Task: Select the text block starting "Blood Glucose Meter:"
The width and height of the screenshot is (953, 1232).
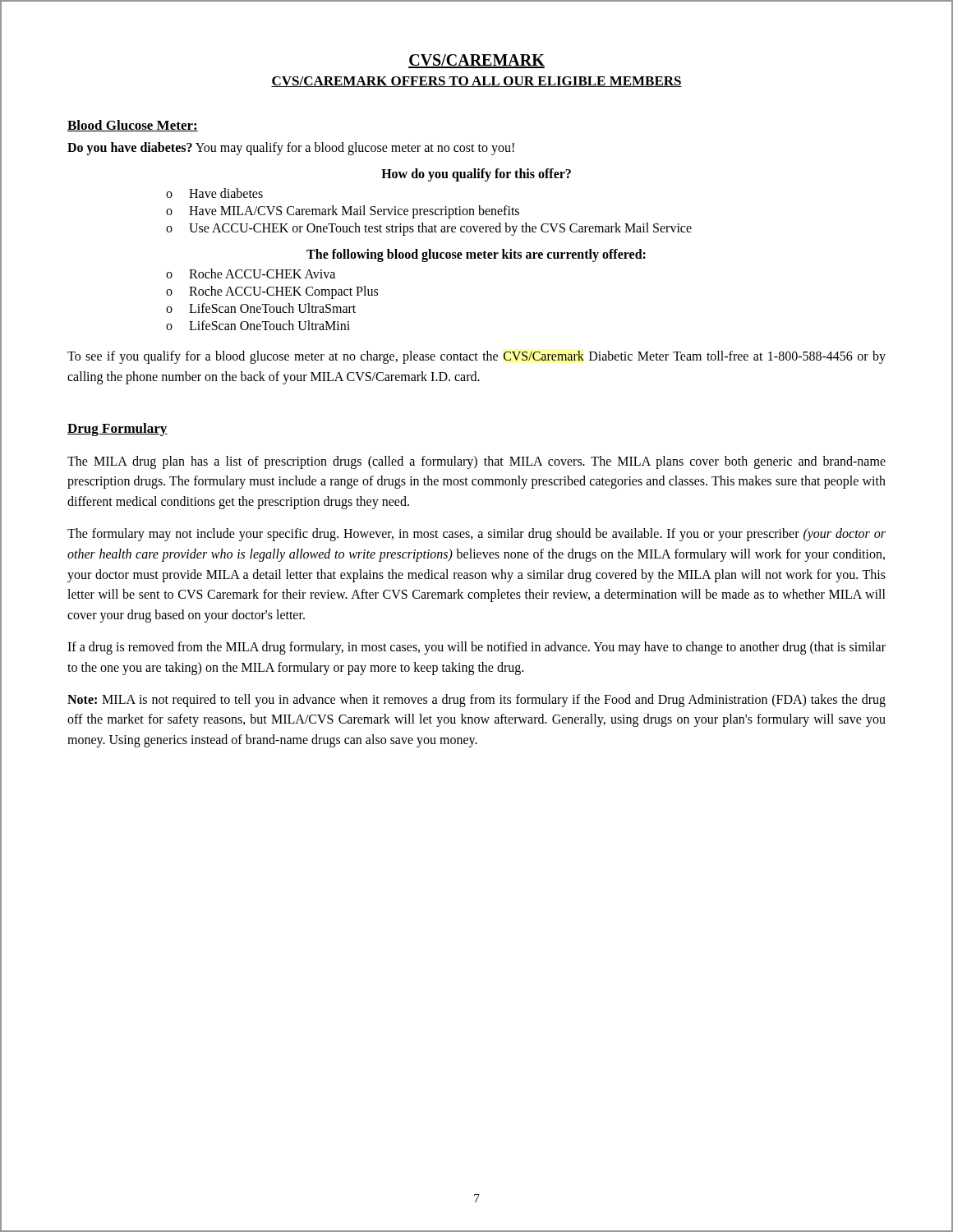Action: pyautogui.click(x=133, y=126)
